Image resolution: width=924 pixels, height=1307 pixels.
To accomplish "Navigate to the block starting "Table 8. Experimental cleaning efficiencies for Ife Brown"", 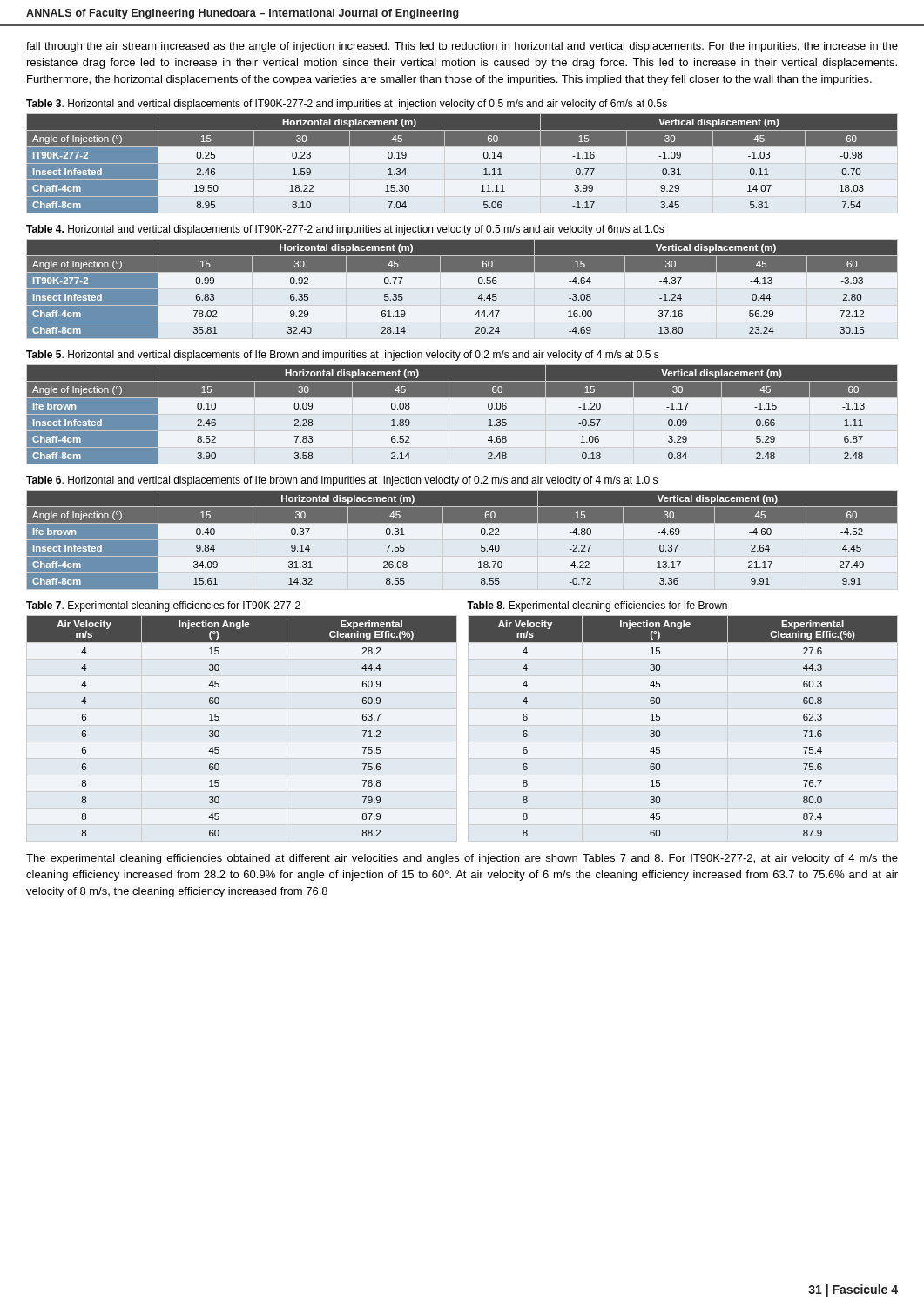I will coord(597,606).
